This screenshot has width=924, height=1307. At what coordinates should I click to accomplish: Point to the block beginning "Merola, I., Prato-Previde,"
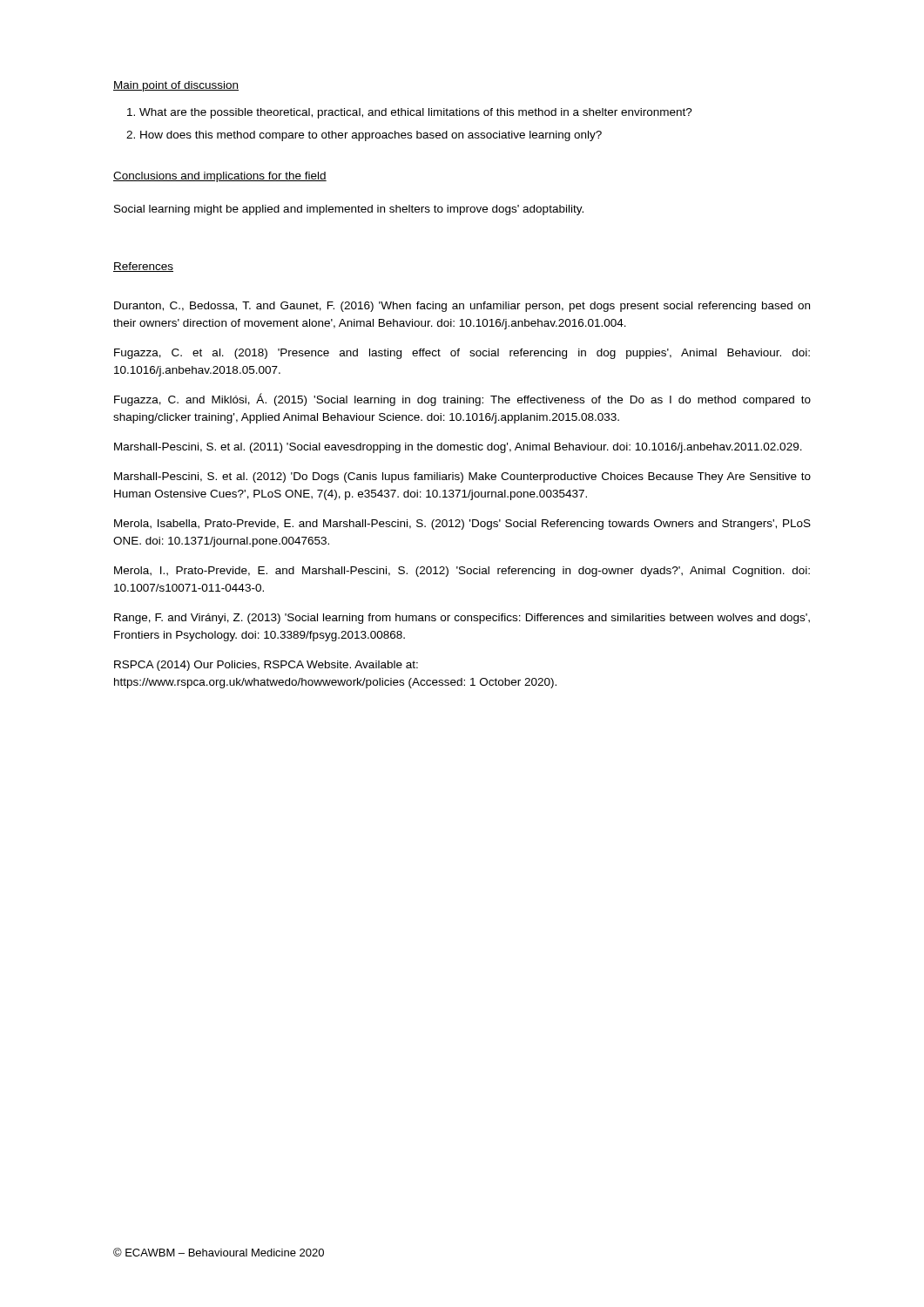pyautogui.click(x=462, y=579)
